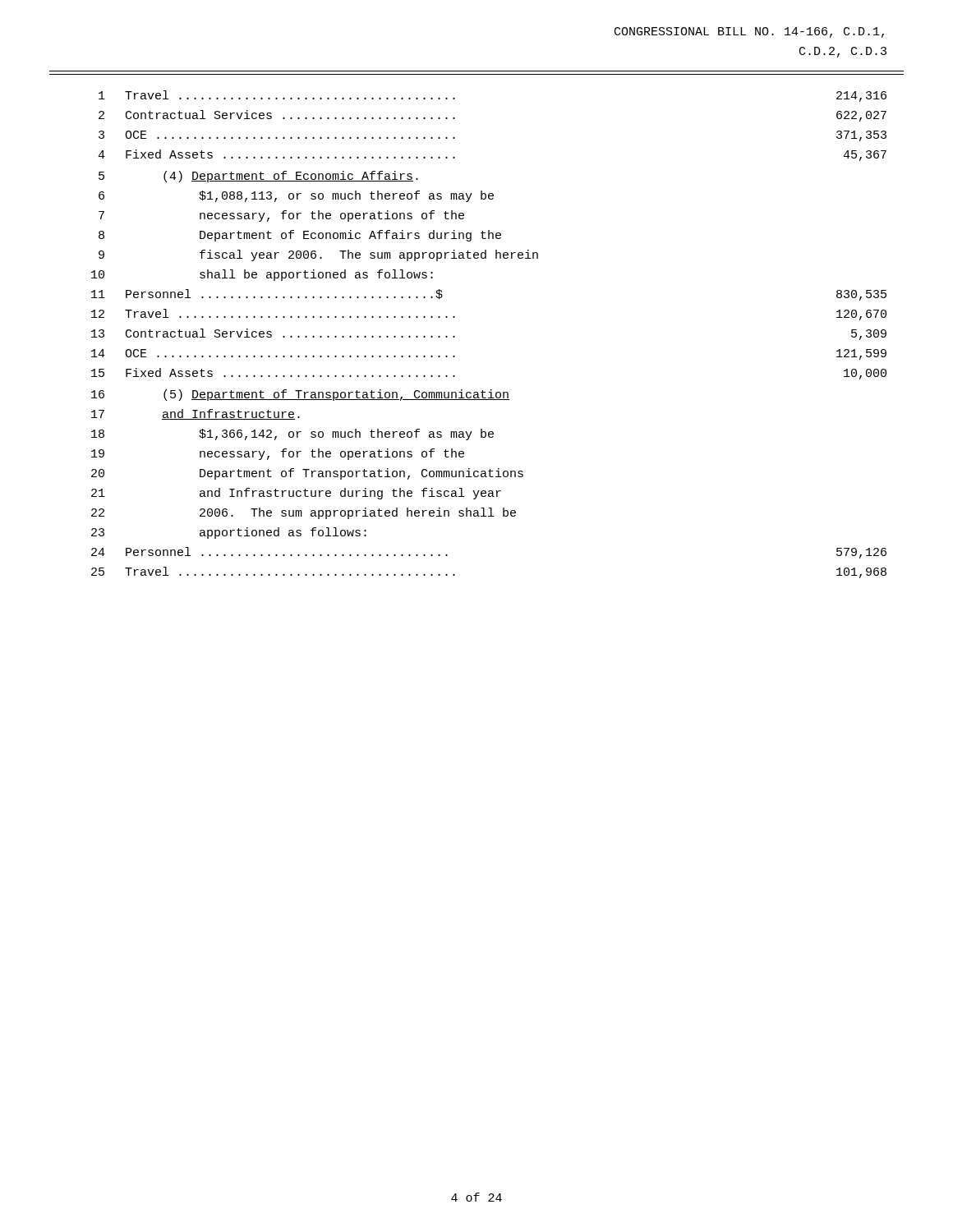The image size is (953, 1232).
Task: Locate the text with the text "20 Department of Transportation, Communications"
Action: pyautogui.click(x=431, y=474)
